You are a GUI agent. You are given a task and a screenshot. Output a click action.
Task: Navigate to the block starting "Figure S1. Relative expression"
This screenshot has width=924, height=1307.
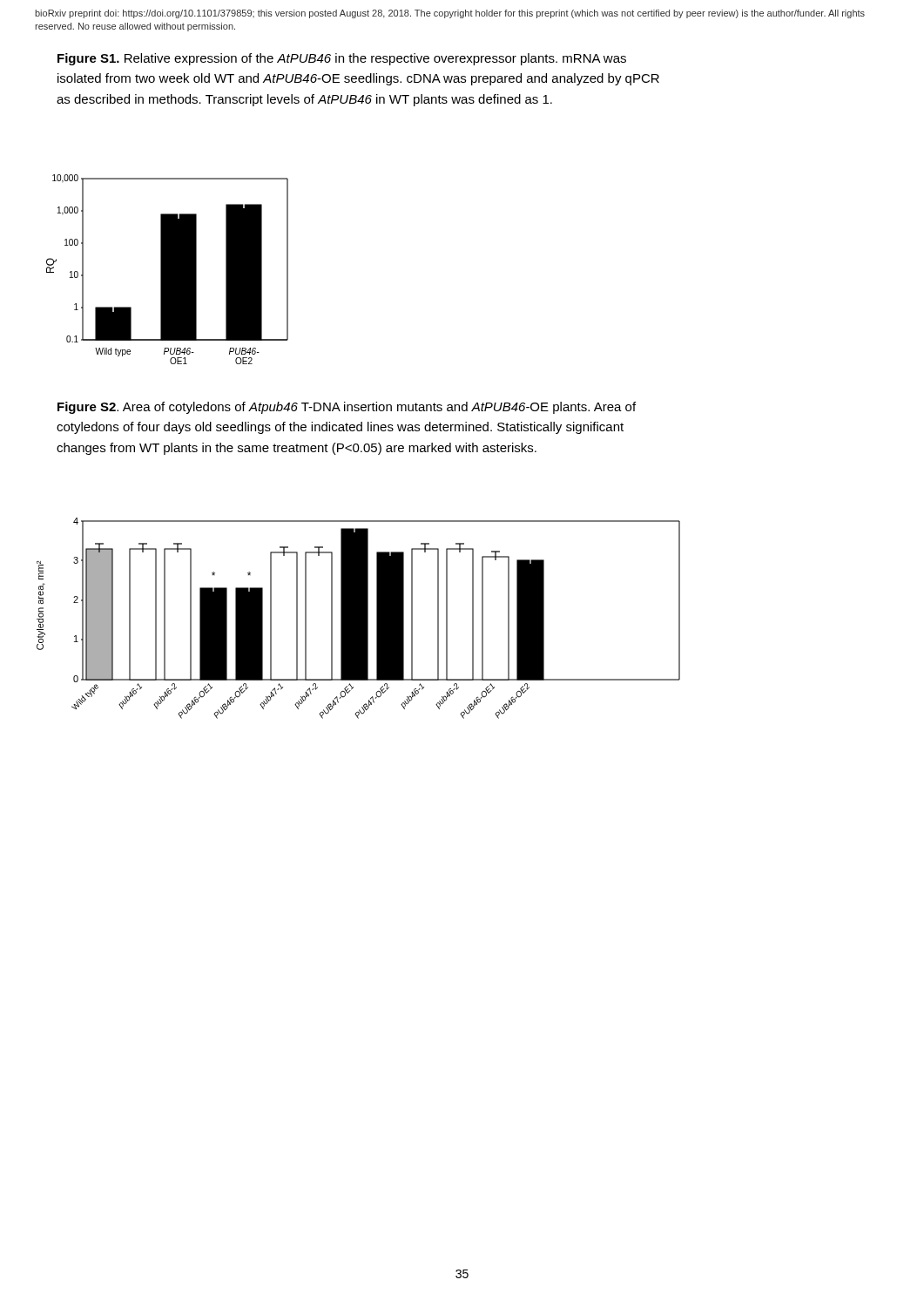[x=358, y=78]
